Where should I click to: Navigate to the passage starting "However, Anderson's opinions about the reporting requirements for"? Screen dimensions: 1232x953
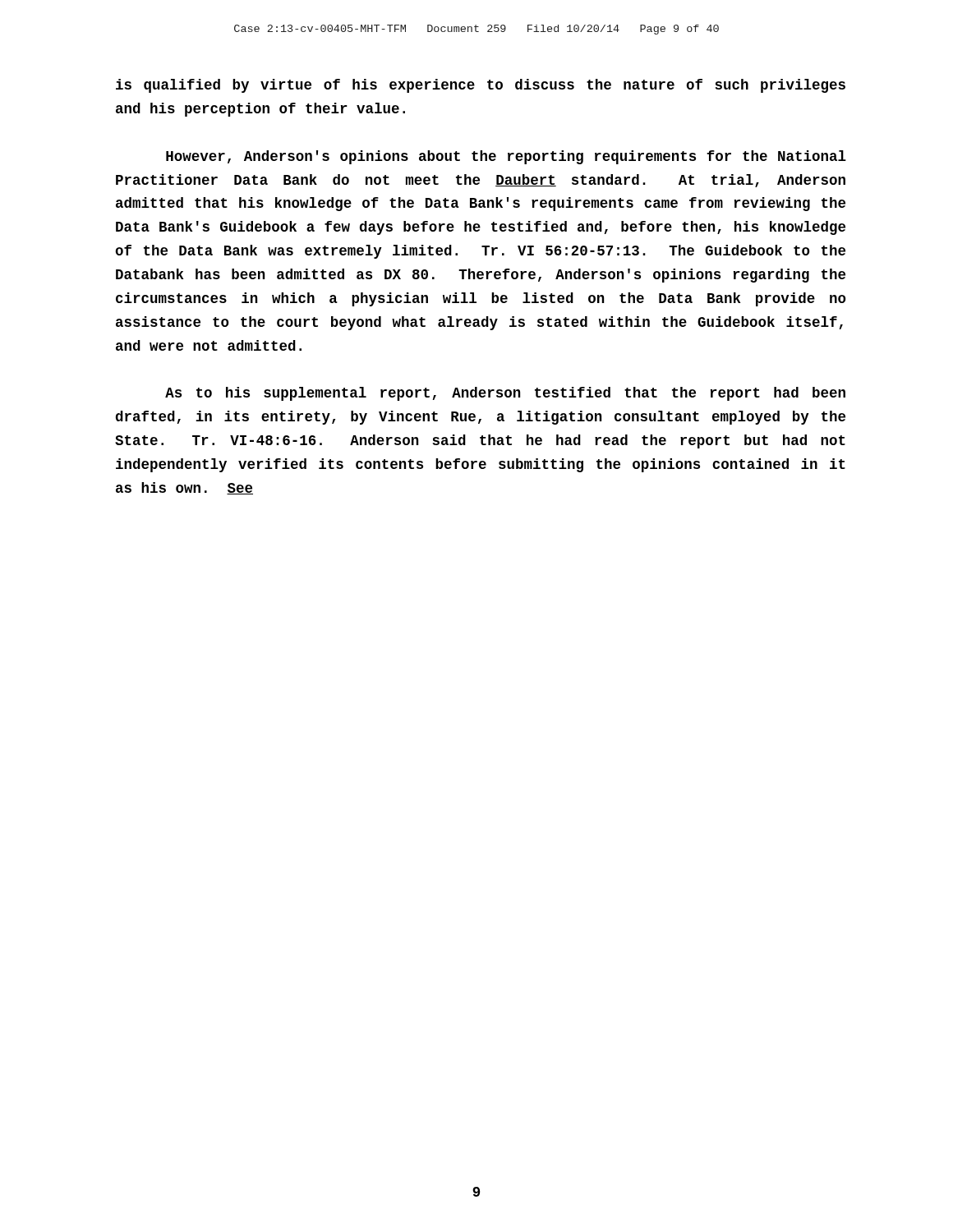coord(481,251)
